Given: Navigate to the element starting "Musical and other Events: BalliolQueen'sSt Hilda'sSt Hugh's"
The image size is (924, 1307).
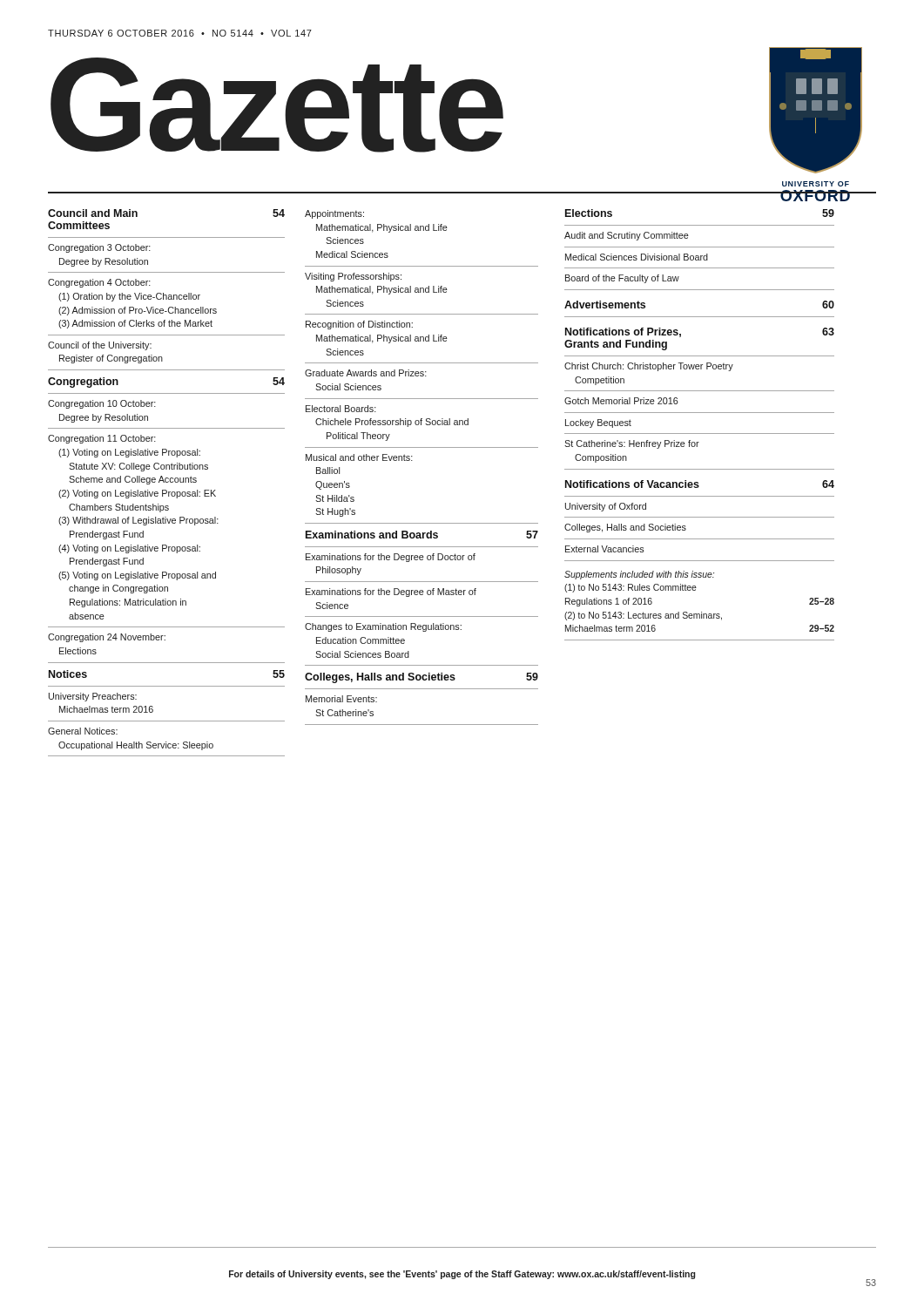Looking at the screenshot, I should coord(359,485).
